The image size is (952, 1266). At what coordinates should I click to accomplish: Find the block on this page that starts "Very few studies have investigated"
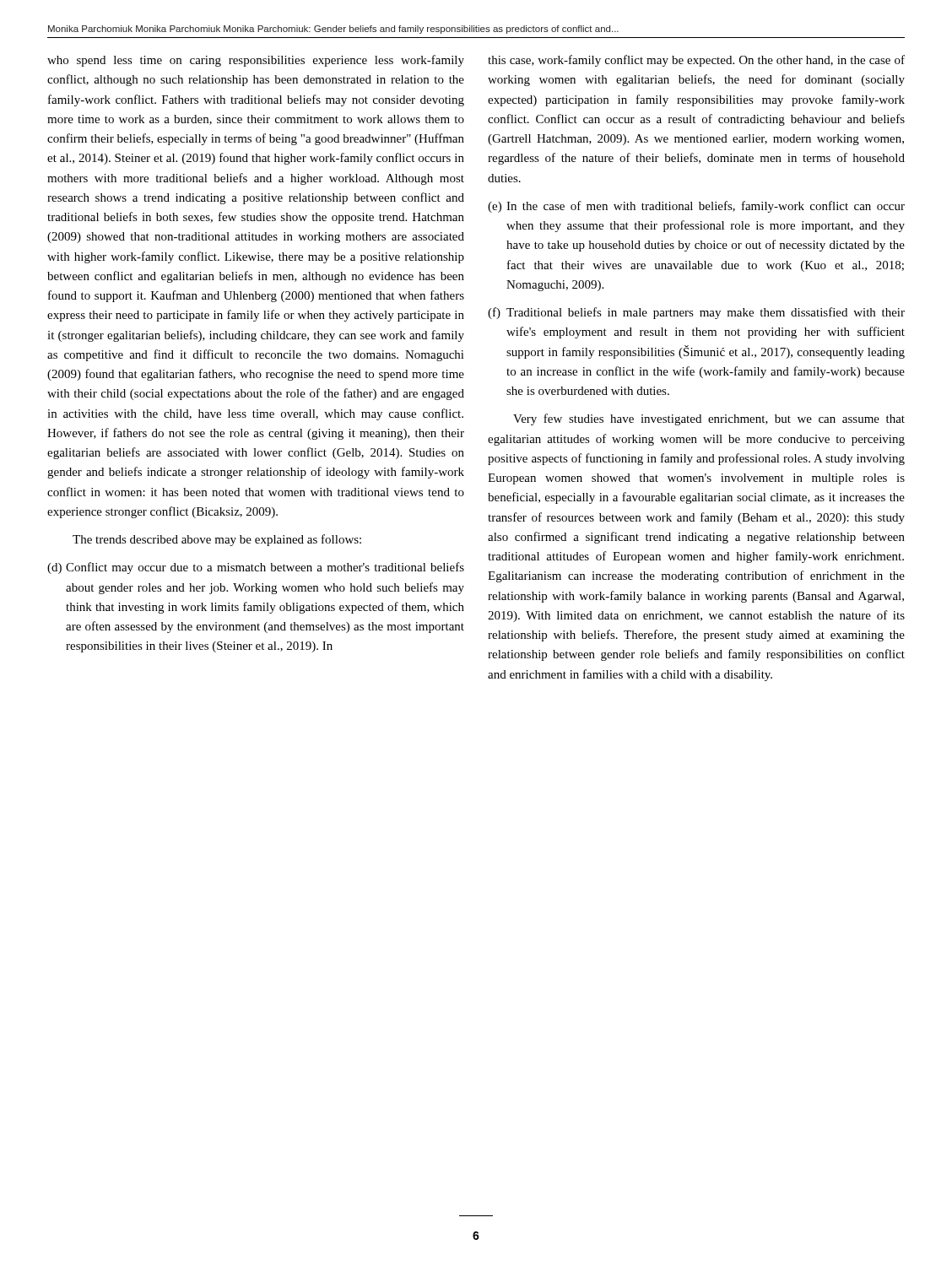pos(696,547)
